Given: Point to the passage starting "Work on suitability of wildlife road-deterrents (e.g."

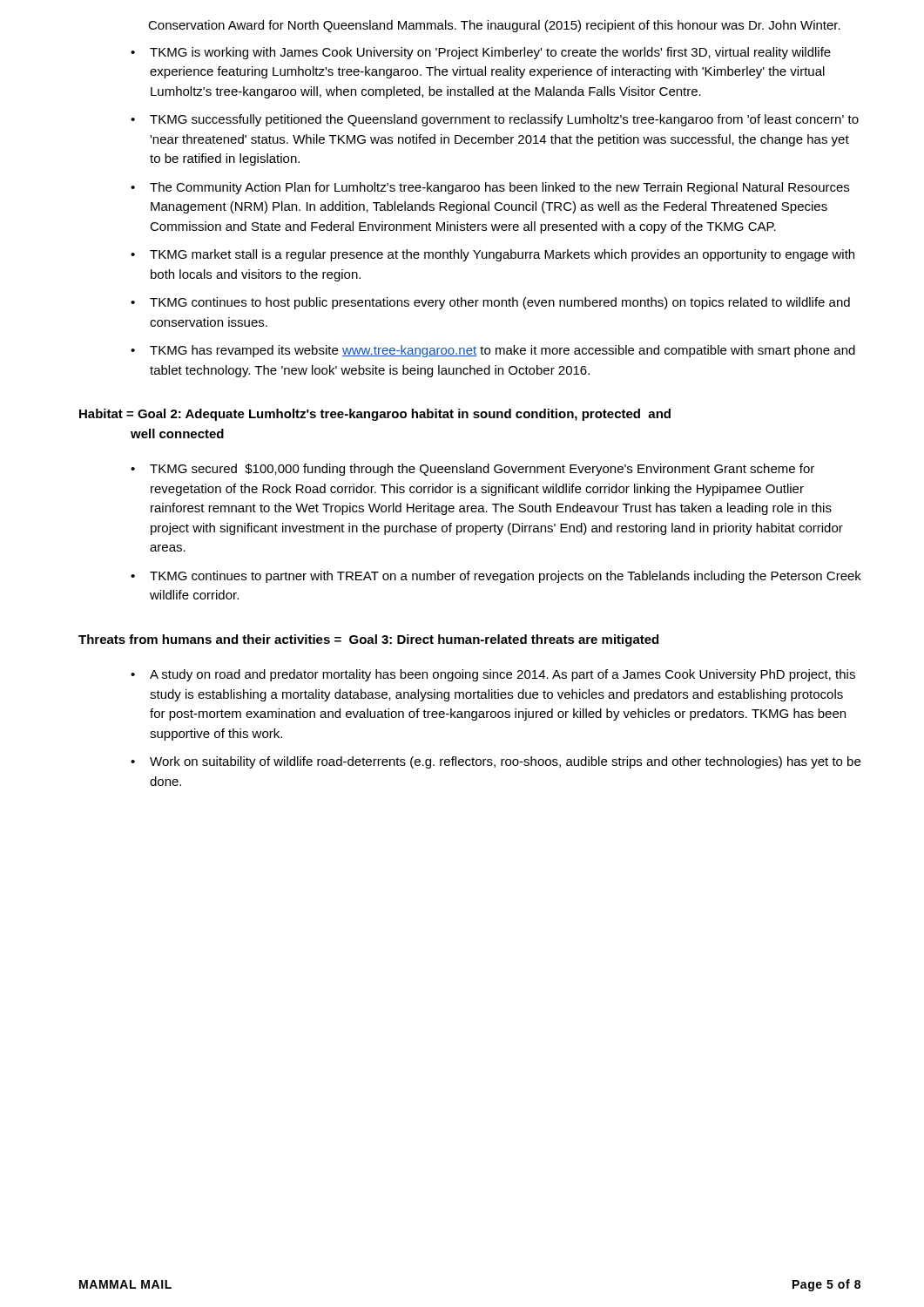Looking at the screenshot, I should click(x=505, y=771).
